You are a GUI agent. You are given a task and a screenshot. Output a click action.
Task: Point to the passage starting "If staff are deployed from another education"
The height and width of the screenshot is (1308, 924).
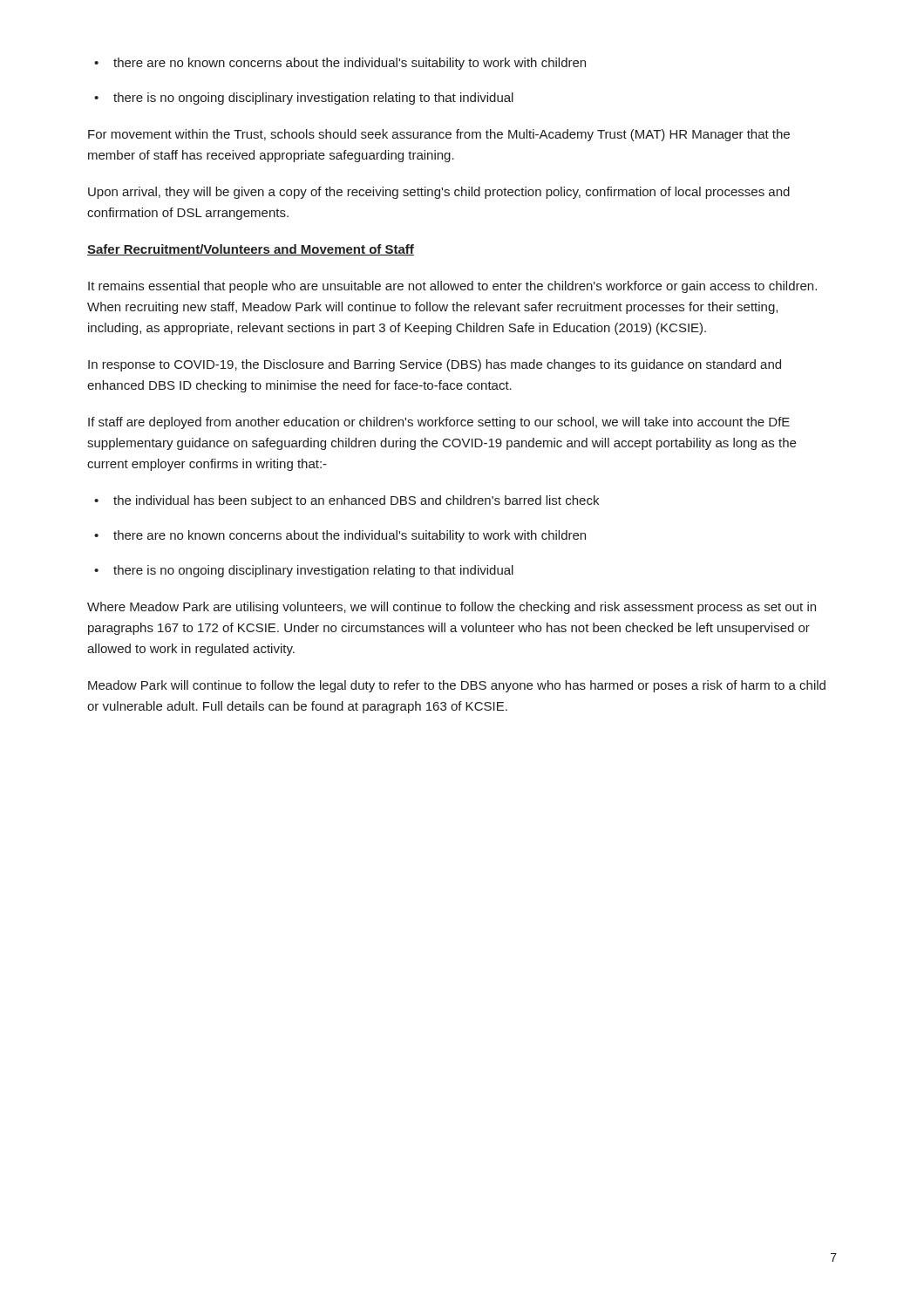(x=442, y=443)
